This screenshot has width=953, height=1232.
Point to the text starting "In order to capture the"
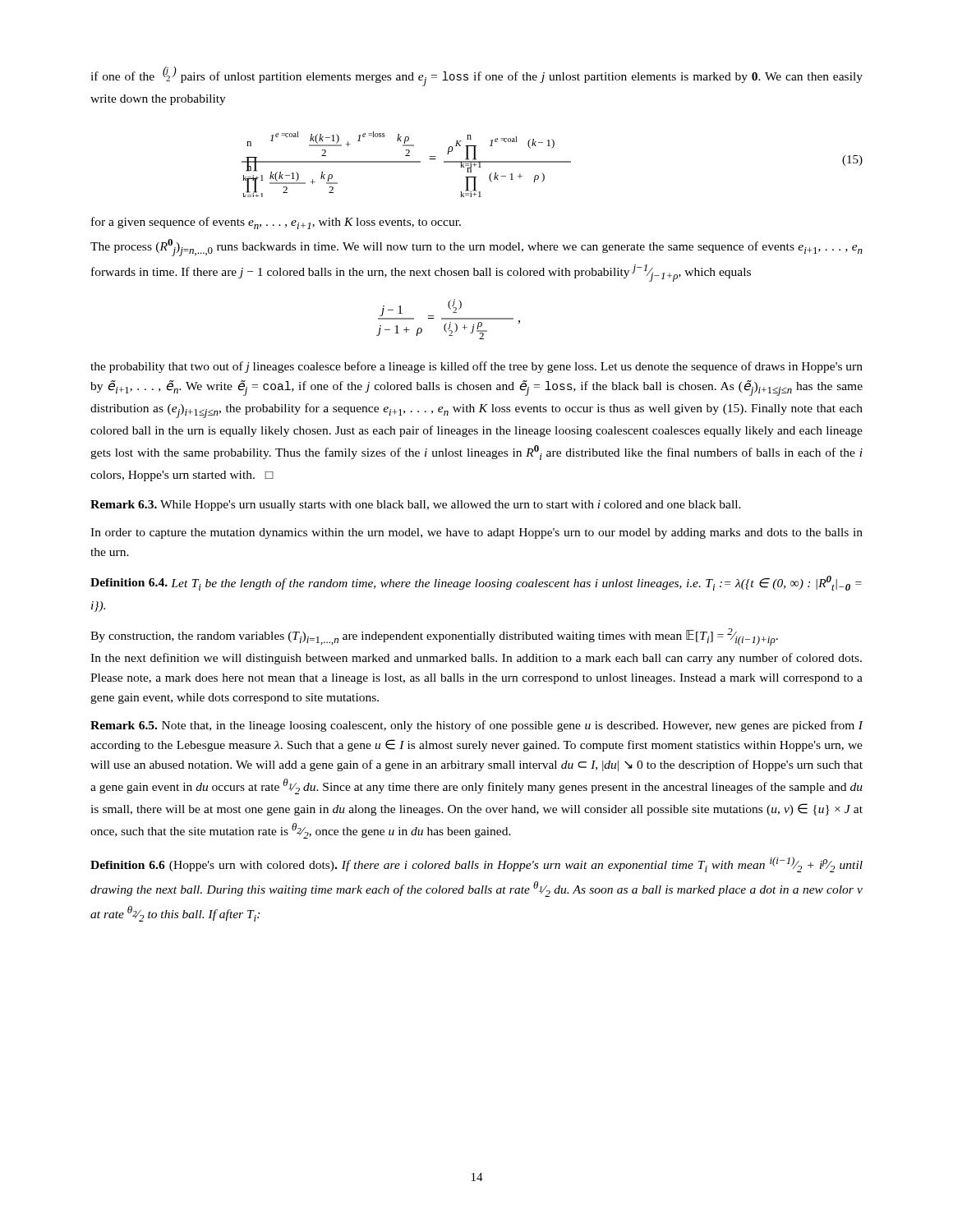click(x=476, y=542)
